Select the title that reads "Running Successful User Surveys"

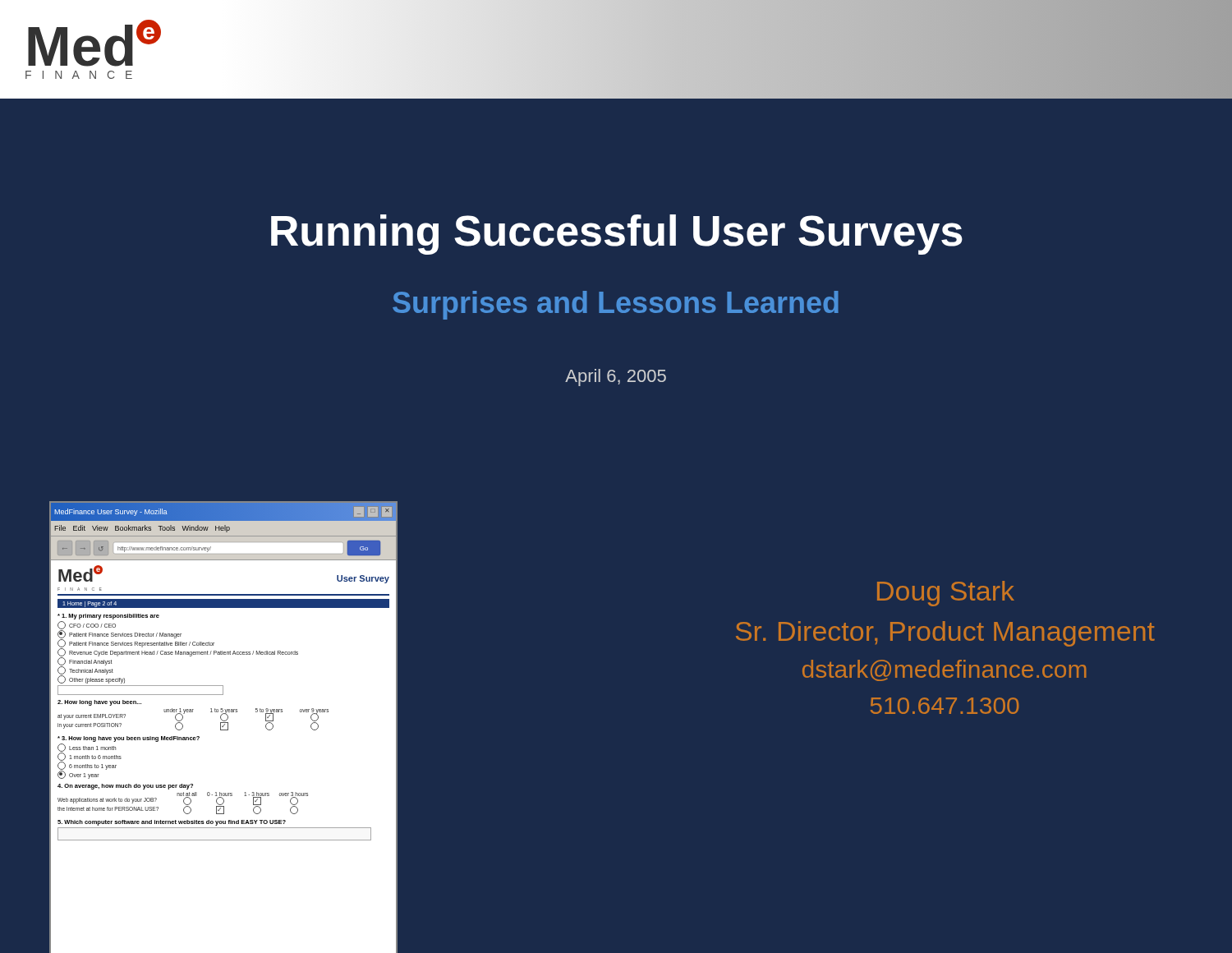616,231
